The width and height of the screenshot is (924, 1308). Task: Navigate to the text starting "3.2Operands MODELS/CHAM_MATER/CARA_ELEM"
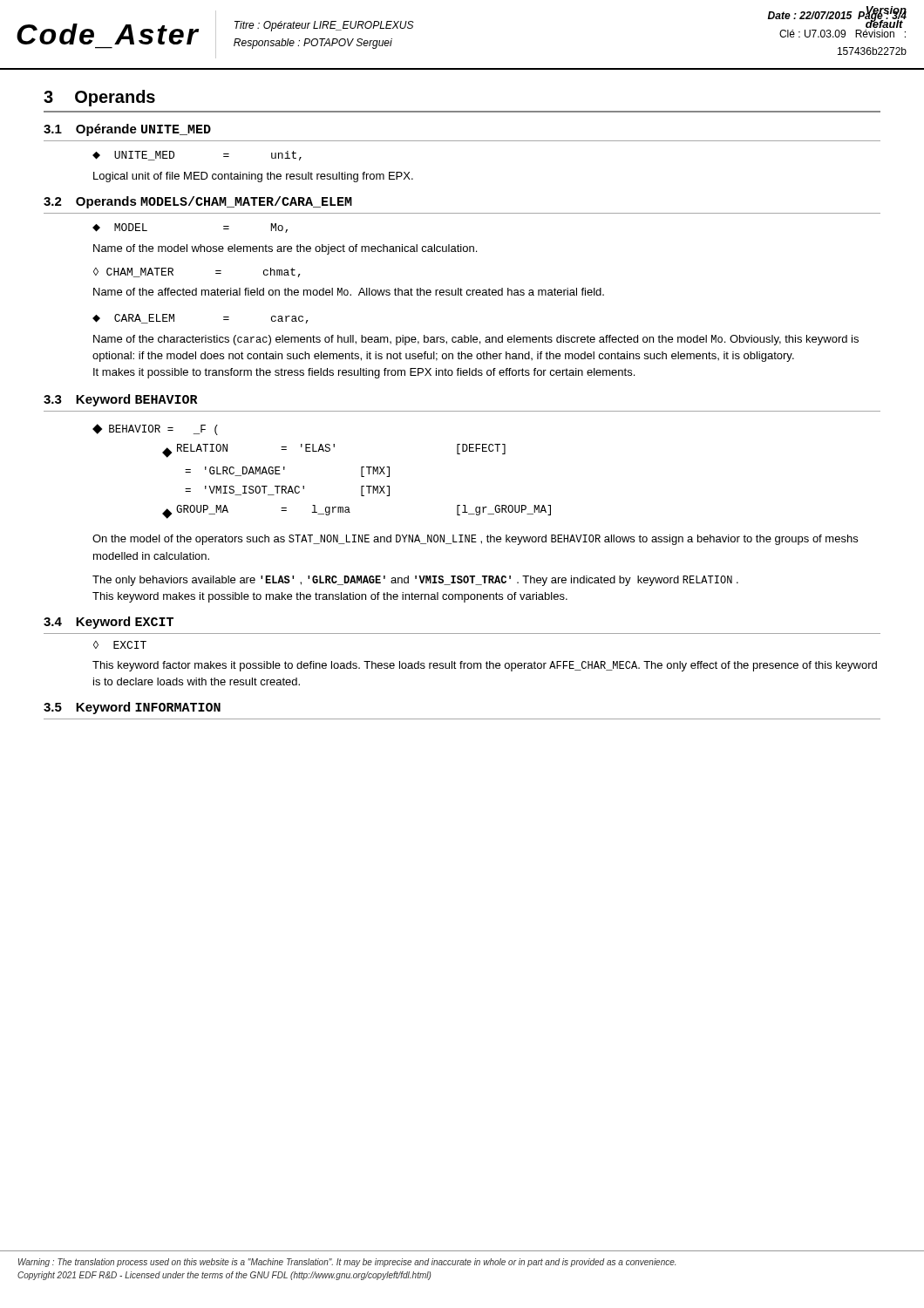[462, 203]
